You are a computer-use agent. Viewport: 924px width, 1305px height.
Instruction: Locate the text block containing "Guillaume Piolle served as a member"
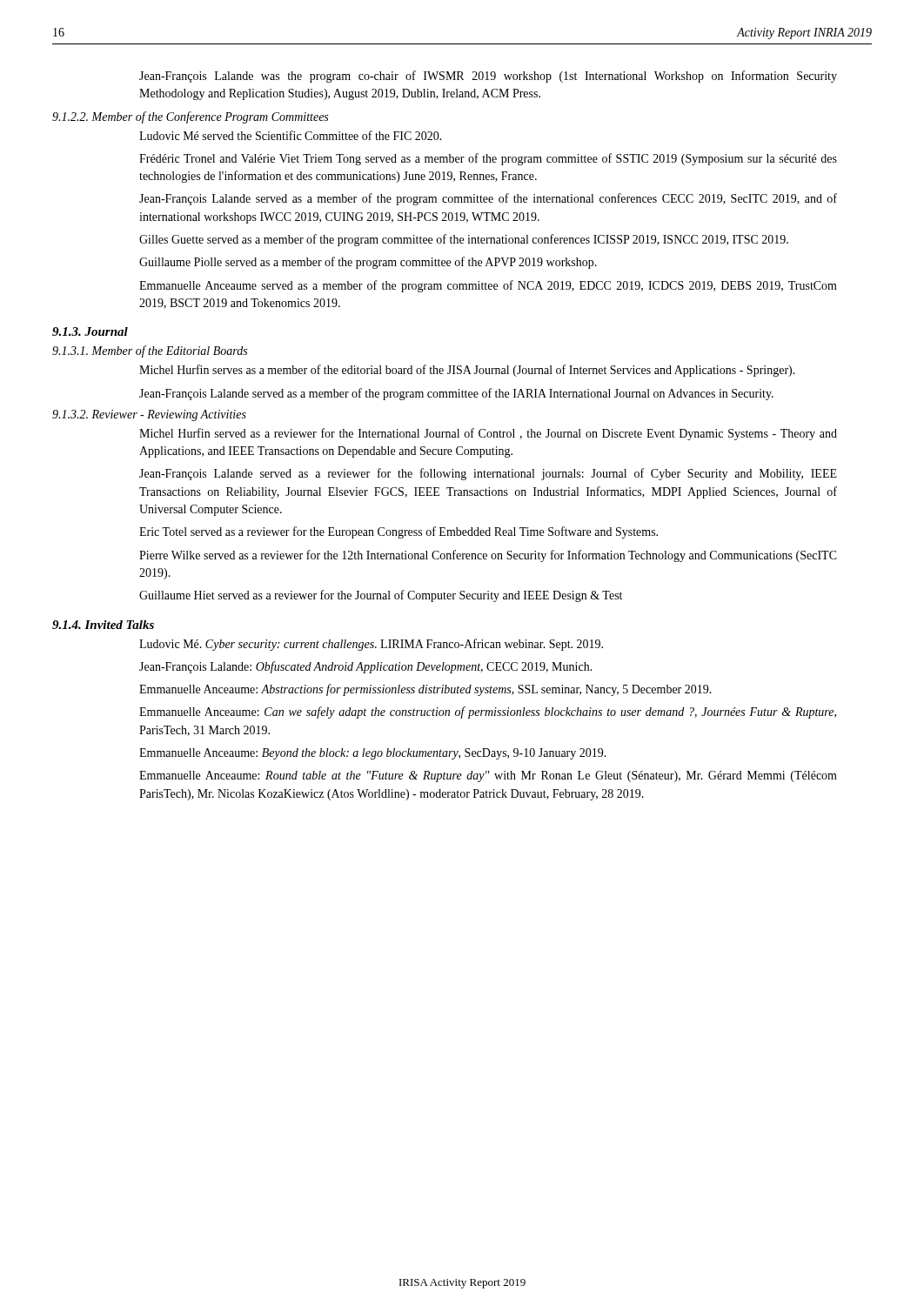488,263
